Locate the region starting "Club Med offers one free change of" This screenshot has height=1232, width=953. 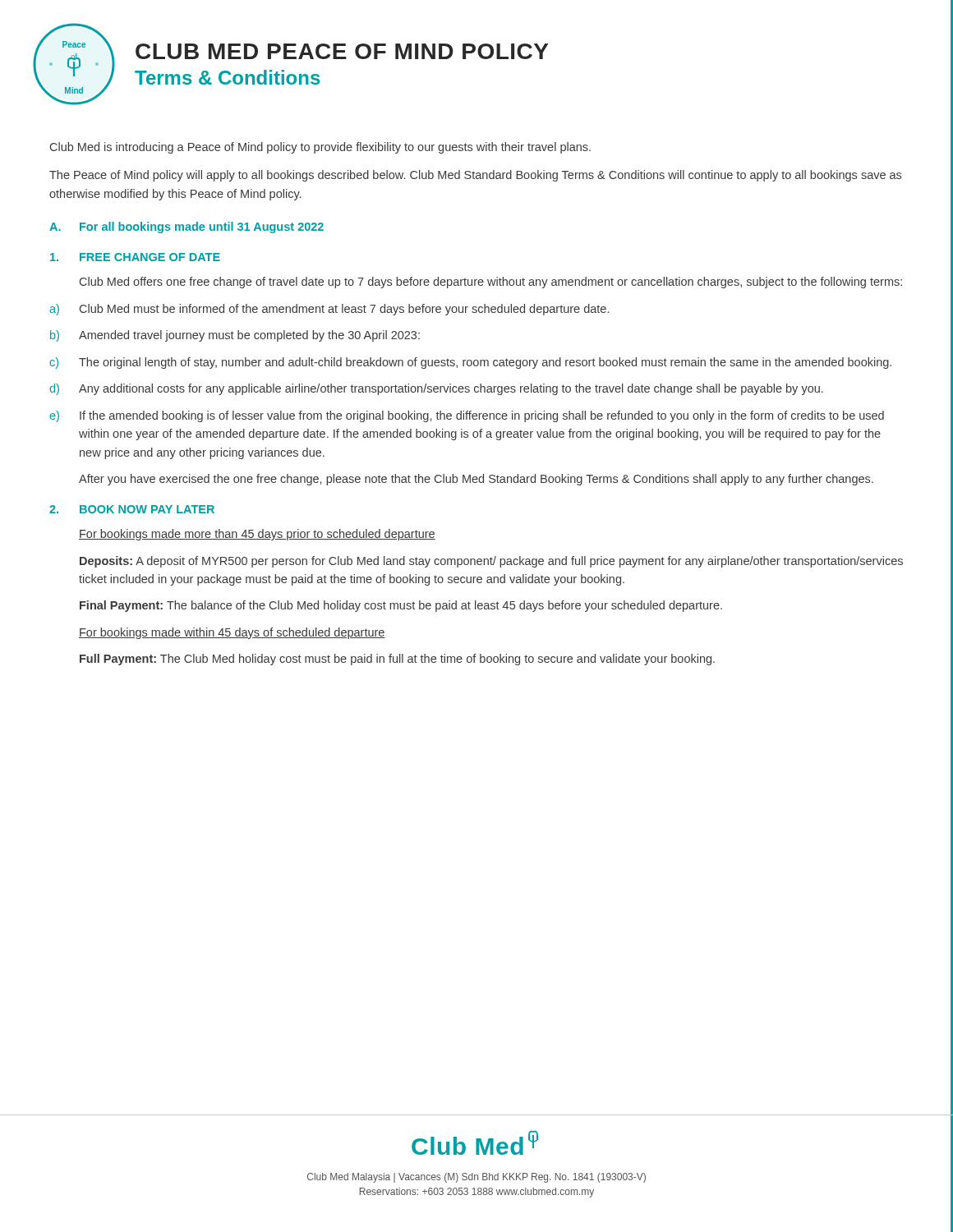tap(491, 282)
